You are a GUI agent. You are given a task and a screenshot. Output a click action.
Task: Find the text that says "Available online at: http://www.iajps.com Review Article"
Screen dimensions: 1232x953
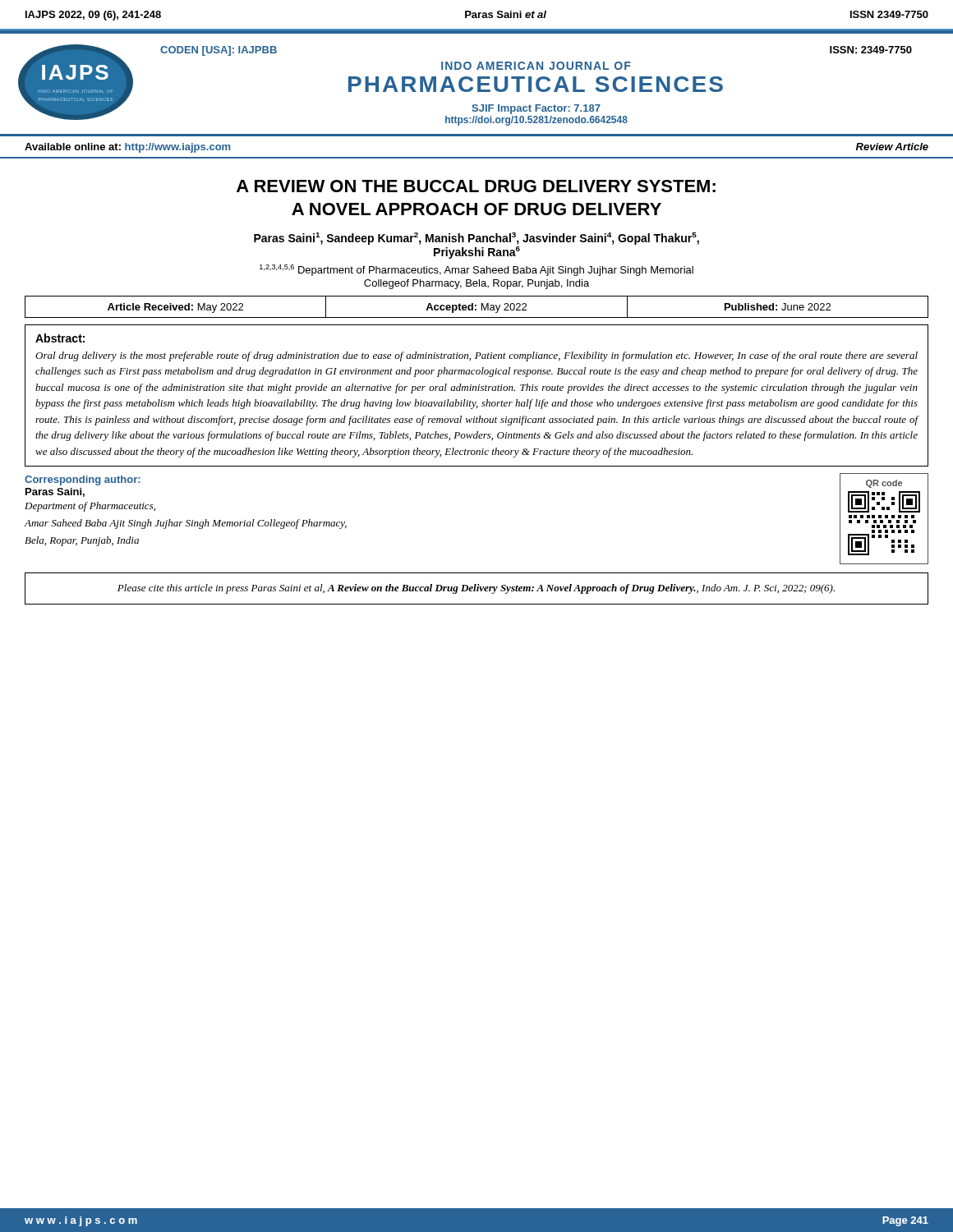(476, 146)
